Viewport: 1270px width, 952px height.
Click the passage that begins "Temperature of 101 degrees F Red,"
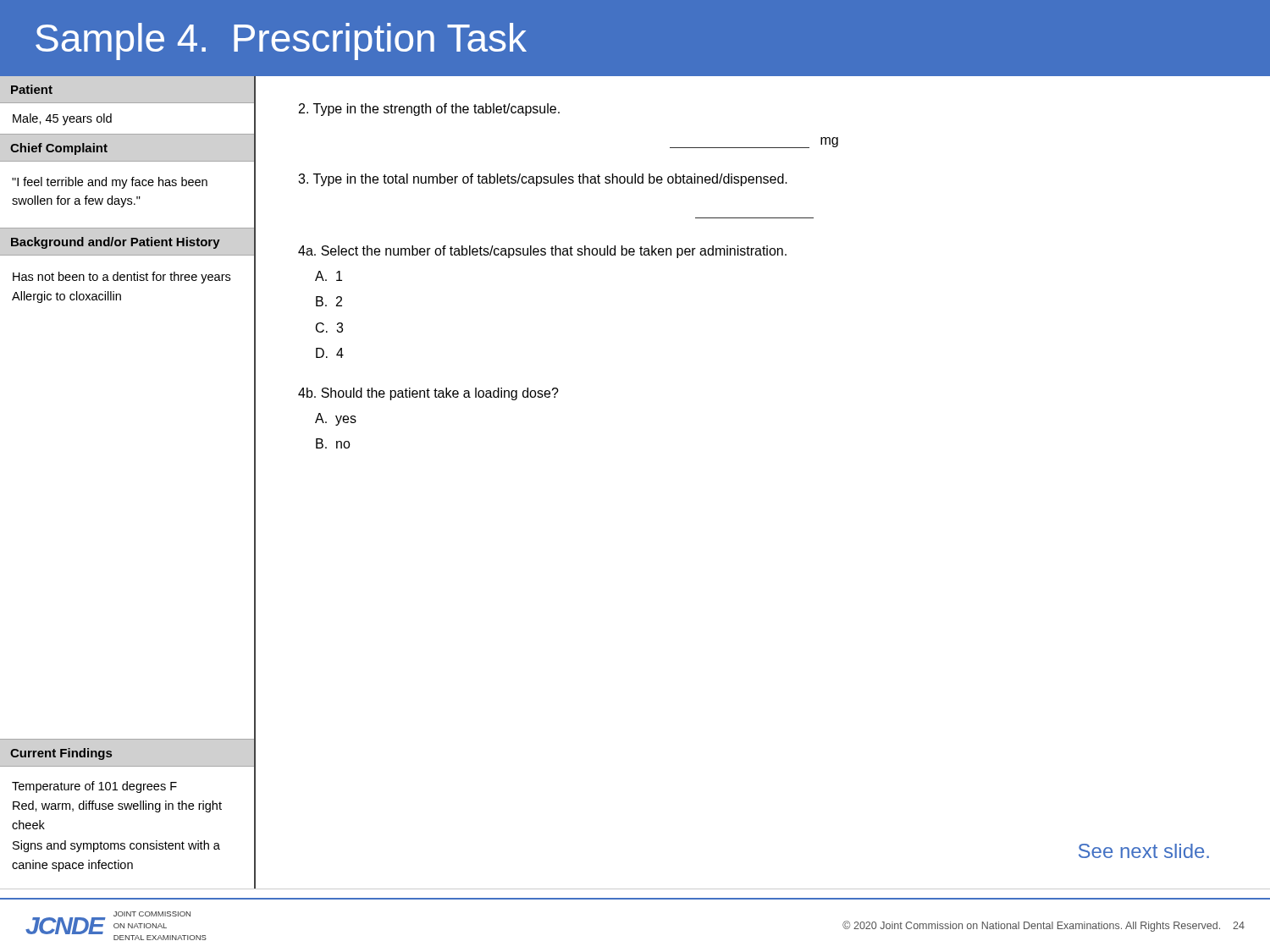tap(94, 787)
